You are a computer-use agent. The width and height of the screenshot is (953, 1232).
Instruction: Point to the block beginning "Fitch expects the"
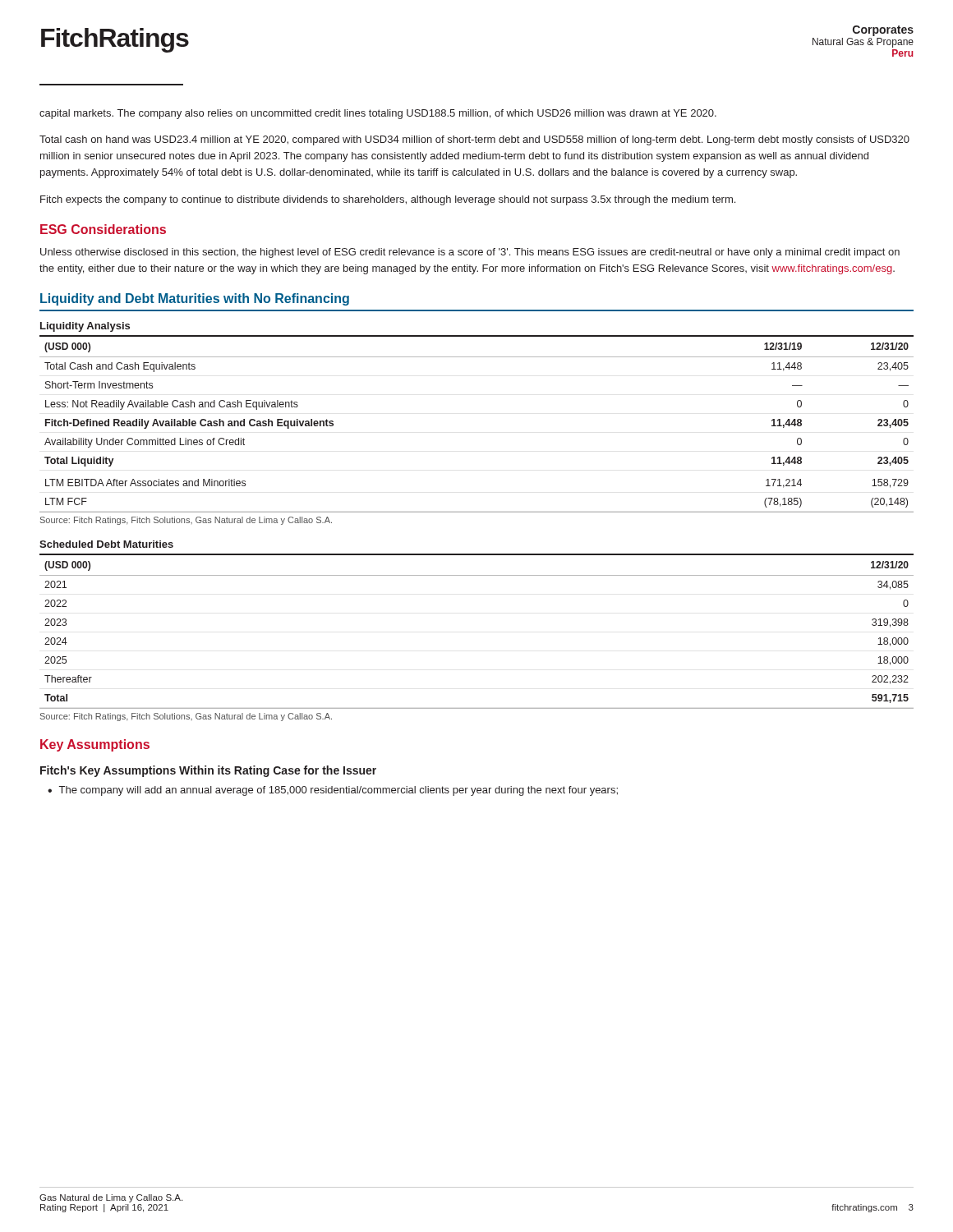[388, 199]
